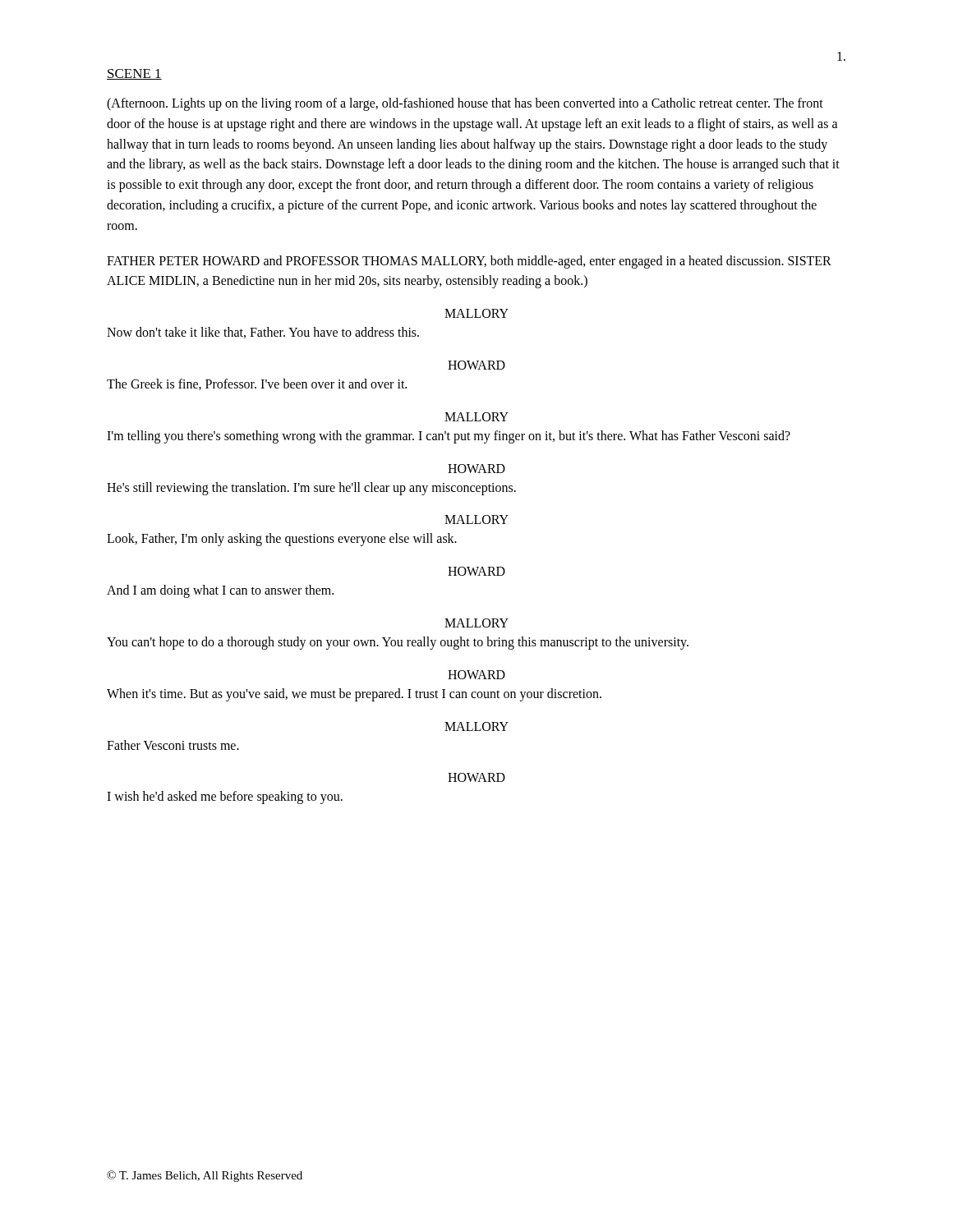
Task: Find the text starting "You can't hope to do a thorough"
Action: click(398, 642)
